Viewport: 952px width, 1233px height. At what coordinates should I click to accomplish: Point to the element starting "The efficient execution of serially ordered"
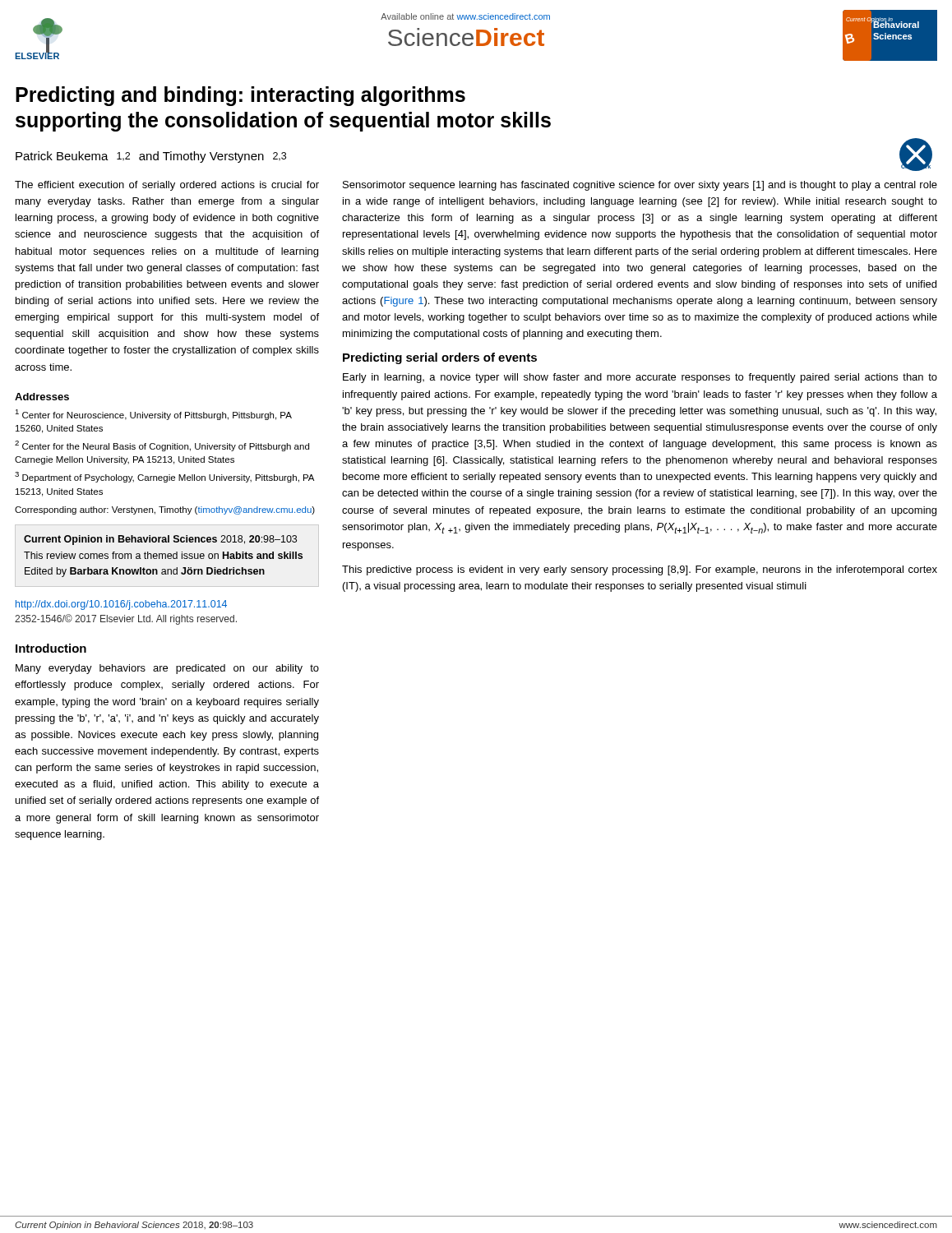[167, 276]
